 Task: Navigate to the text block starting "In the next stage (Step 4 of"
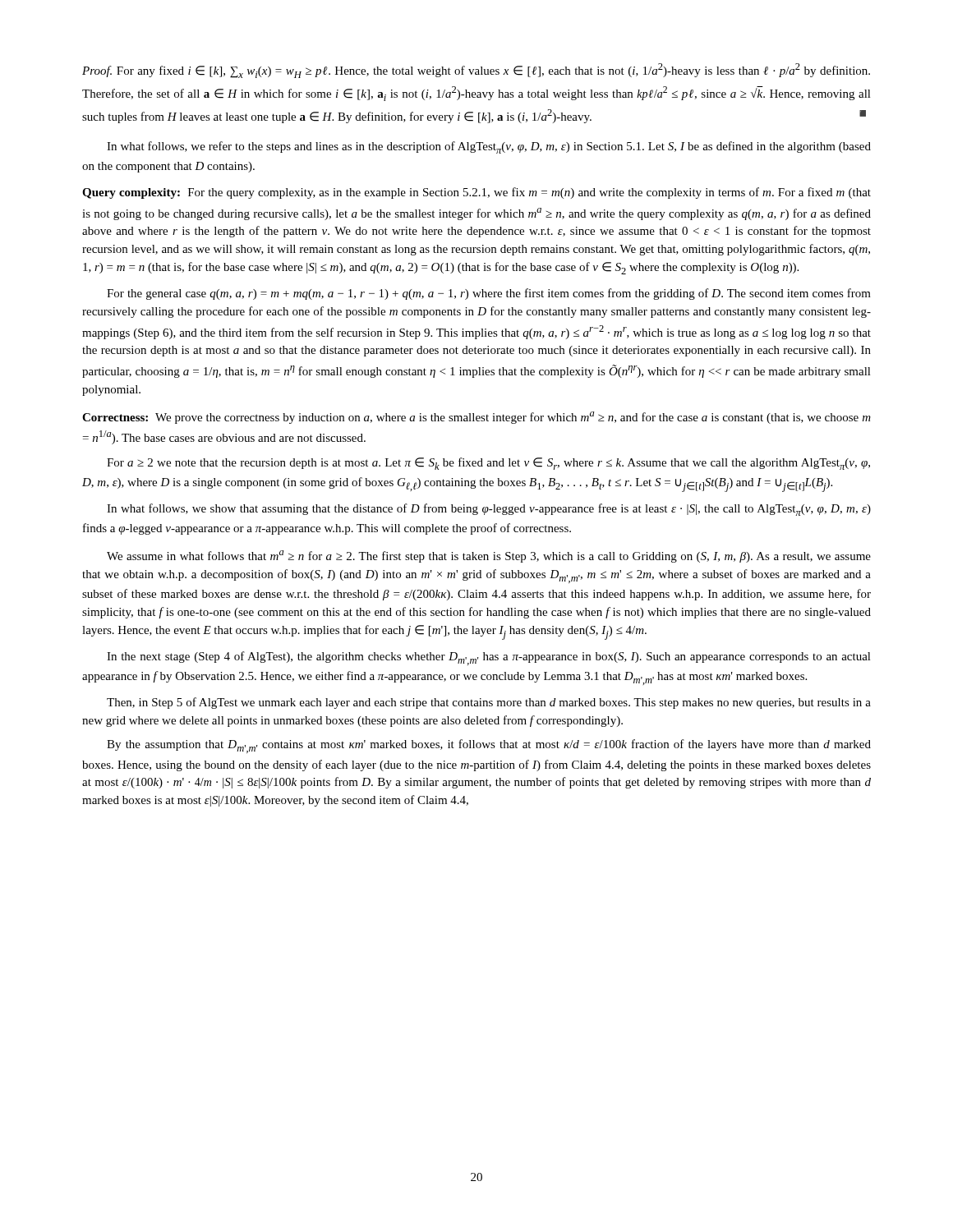click(476, 668)
